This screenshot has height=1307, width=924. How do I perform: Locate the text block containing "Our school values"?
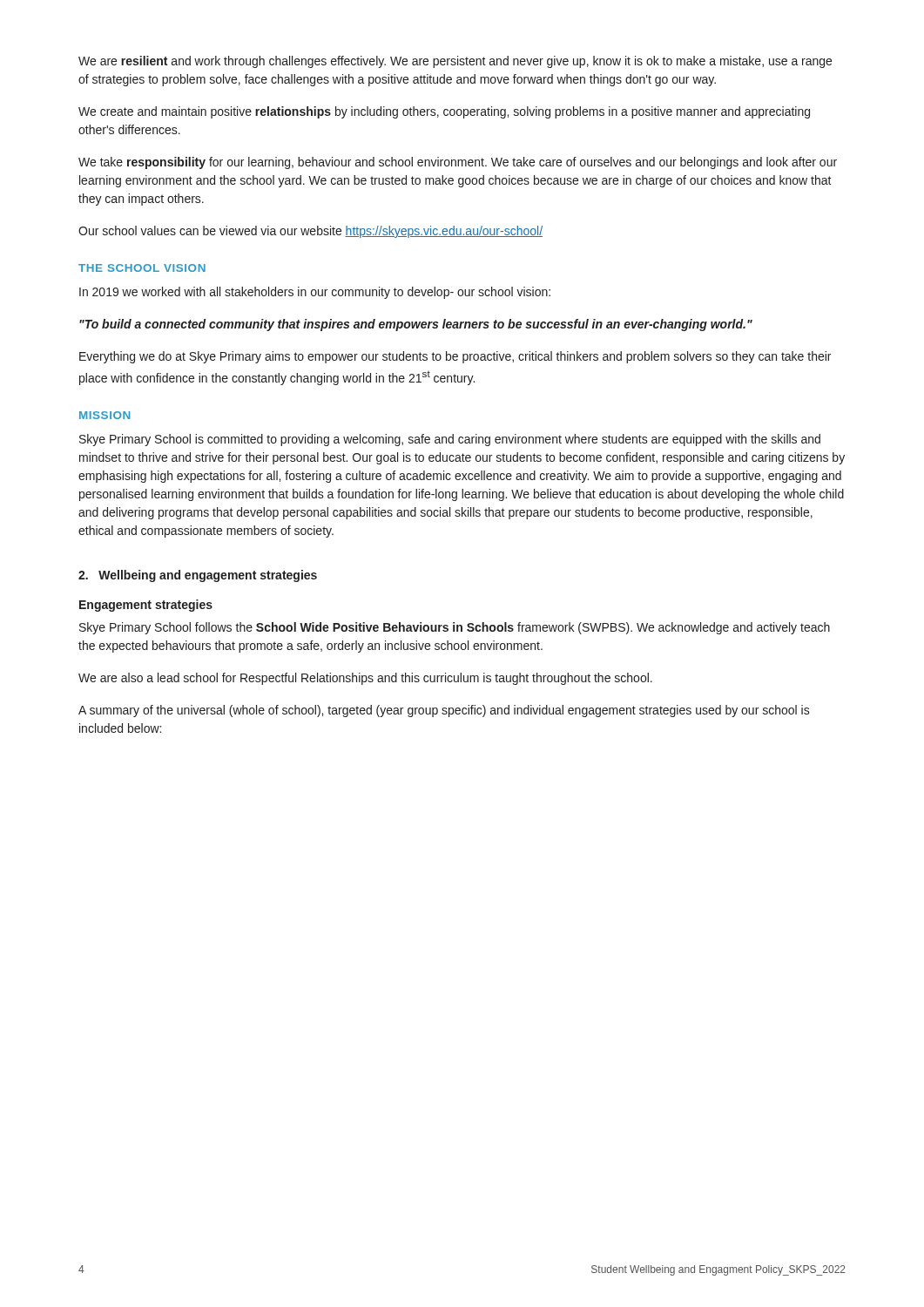click(x=310, y=231)
